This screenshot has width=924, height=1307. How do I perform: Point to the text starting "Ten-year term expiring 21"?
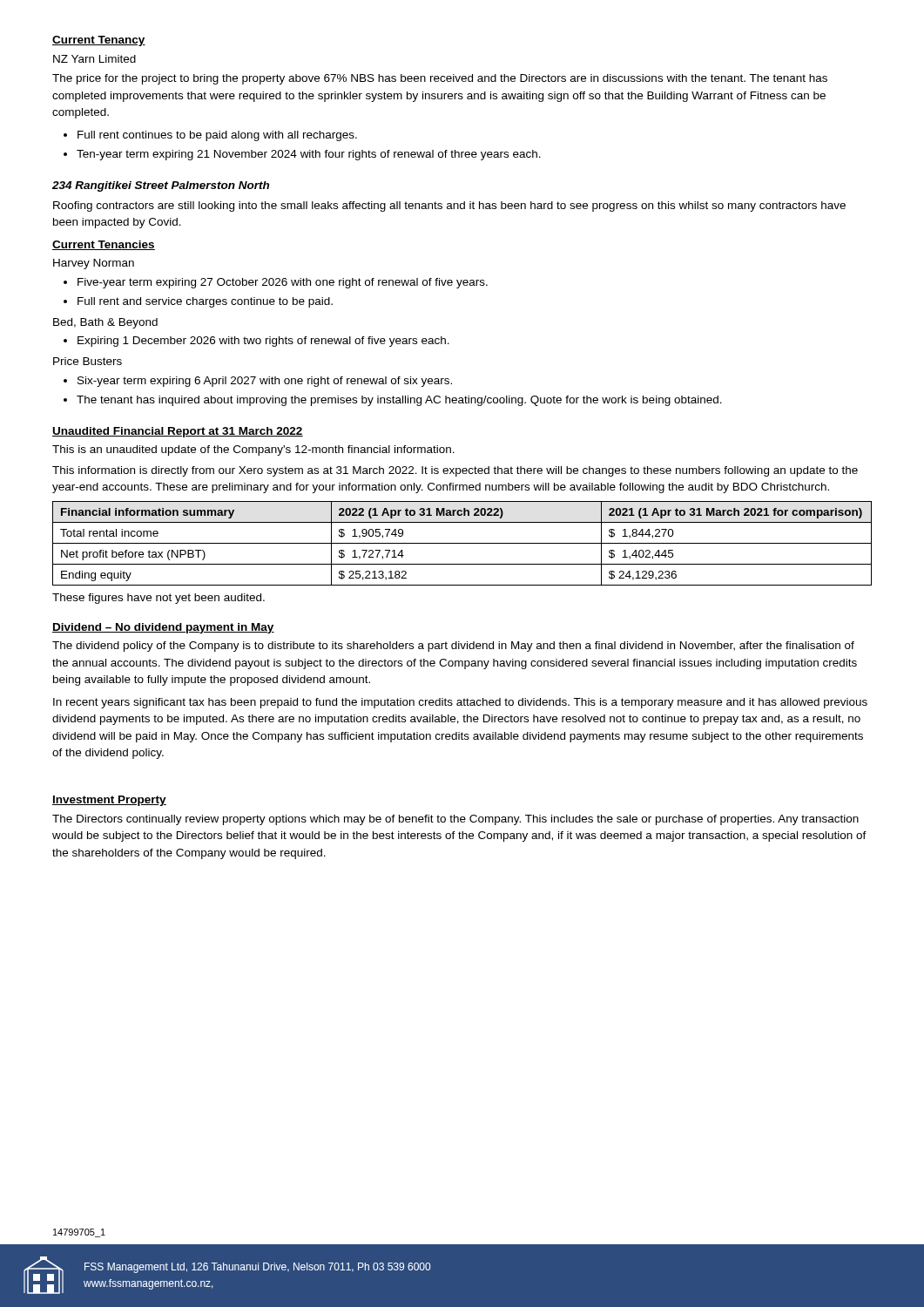[x=462, y=154]
